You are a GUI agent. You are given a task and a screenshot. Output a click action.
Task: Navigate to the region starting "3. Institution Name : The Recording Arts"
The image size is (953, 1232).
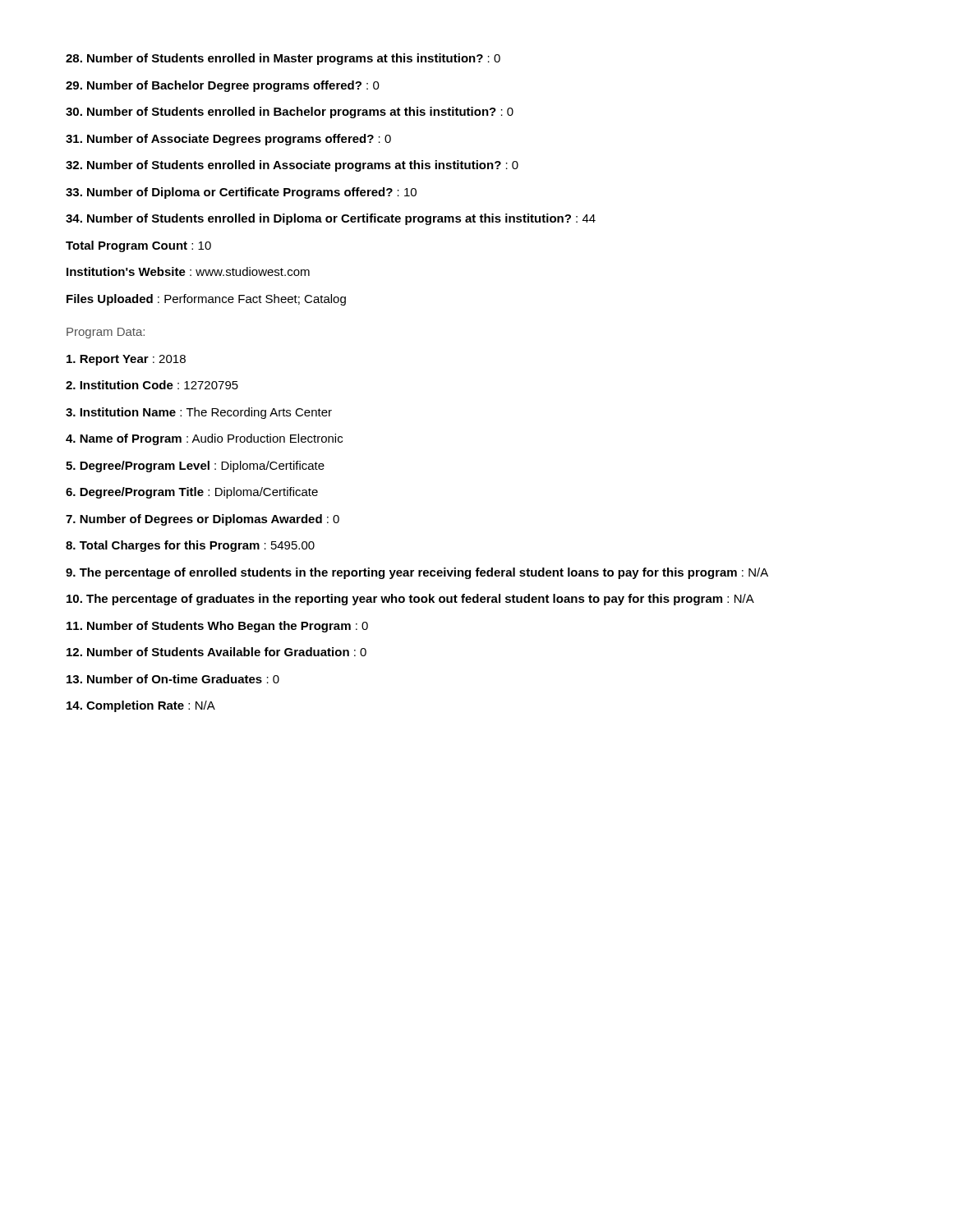[x=199, y=411]
